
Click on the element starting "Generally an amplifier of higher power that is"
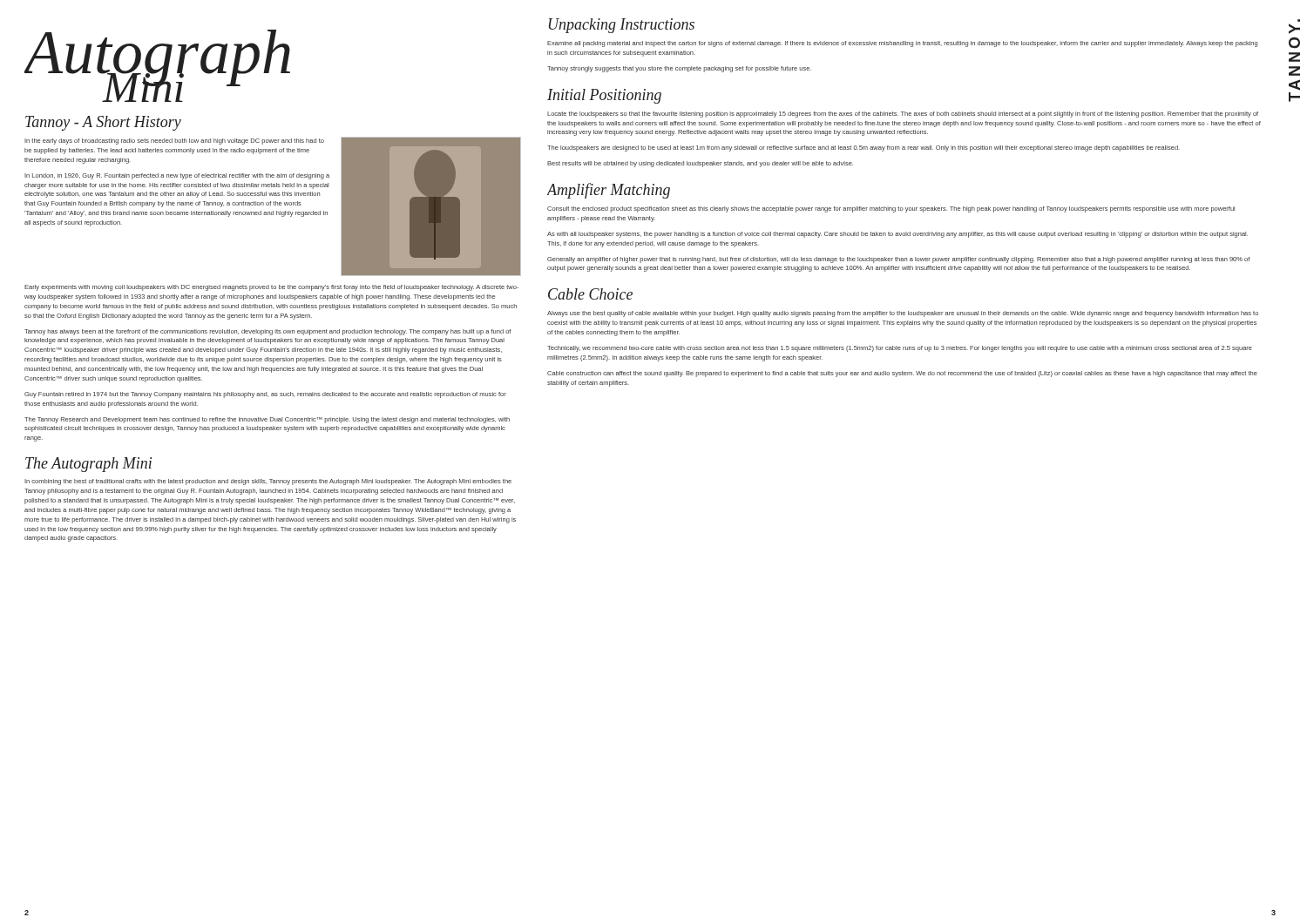[898, 263]
